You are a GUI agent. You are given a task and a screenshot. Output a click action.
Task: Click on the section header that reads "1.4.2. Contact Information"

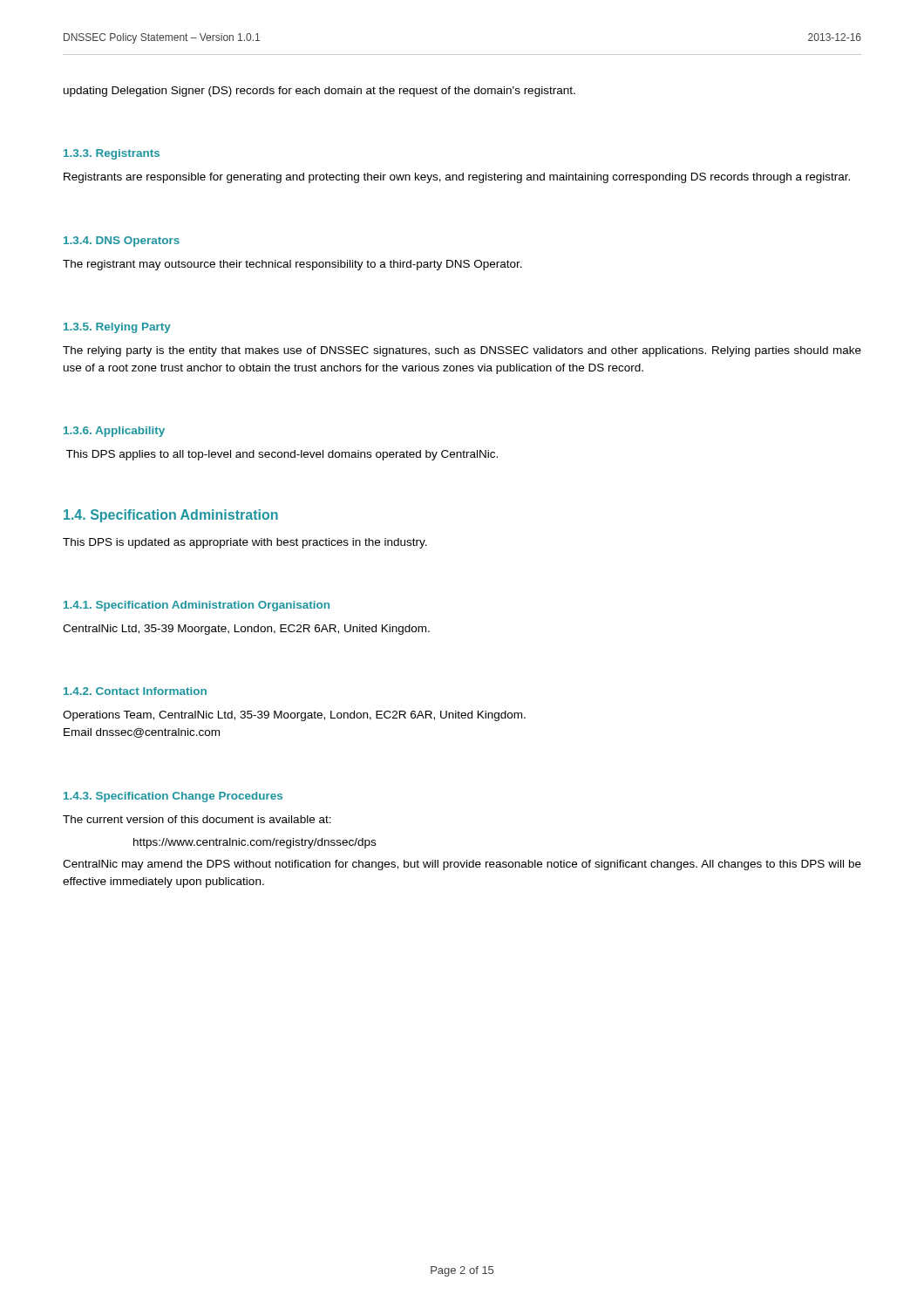(135, 691)
